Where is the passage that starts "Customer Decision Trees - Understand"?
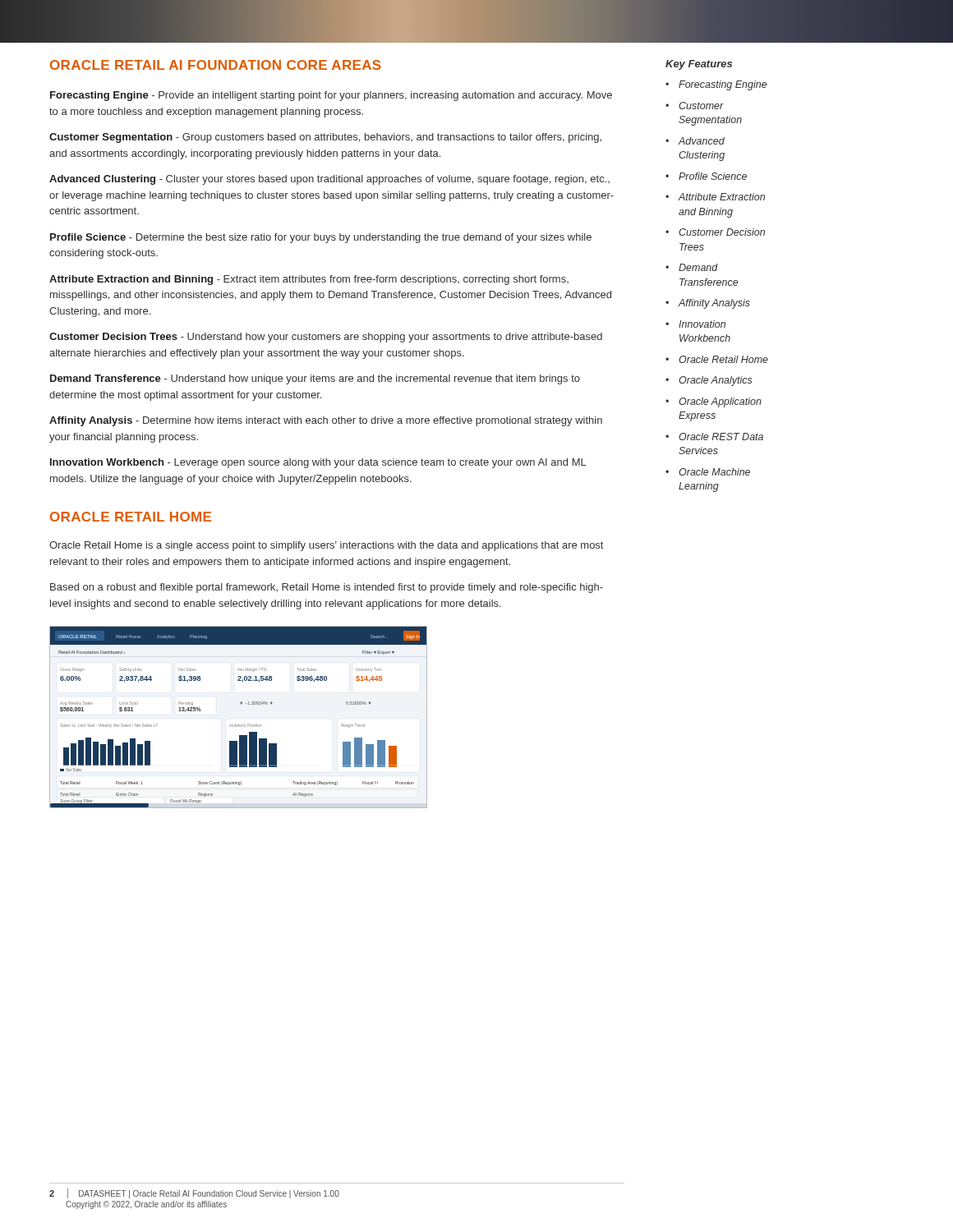953x1232 pixels. point(326,344)
